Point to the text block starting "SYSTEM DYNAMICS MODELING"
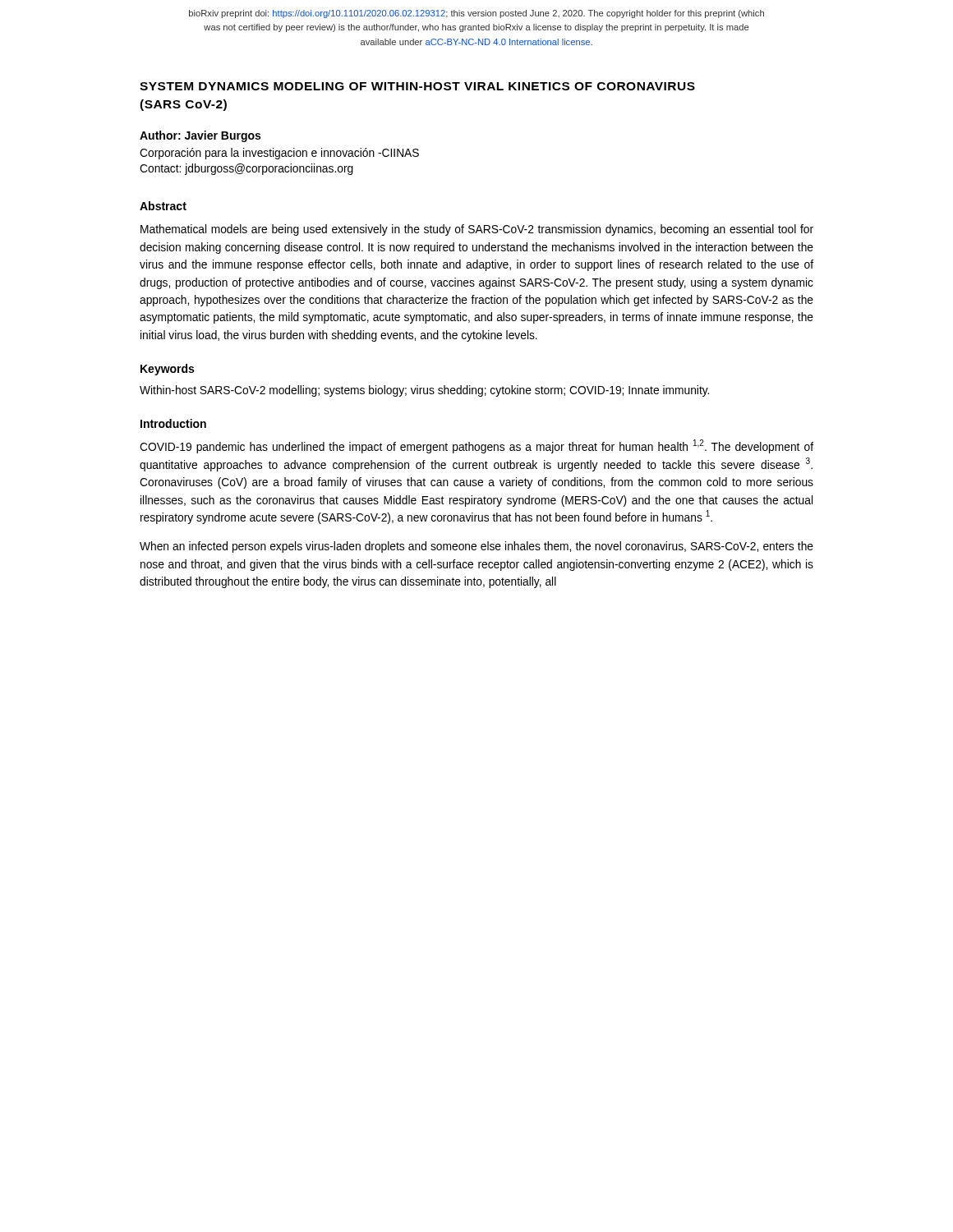Screen dimensions: 1232x953 [418, 95]
